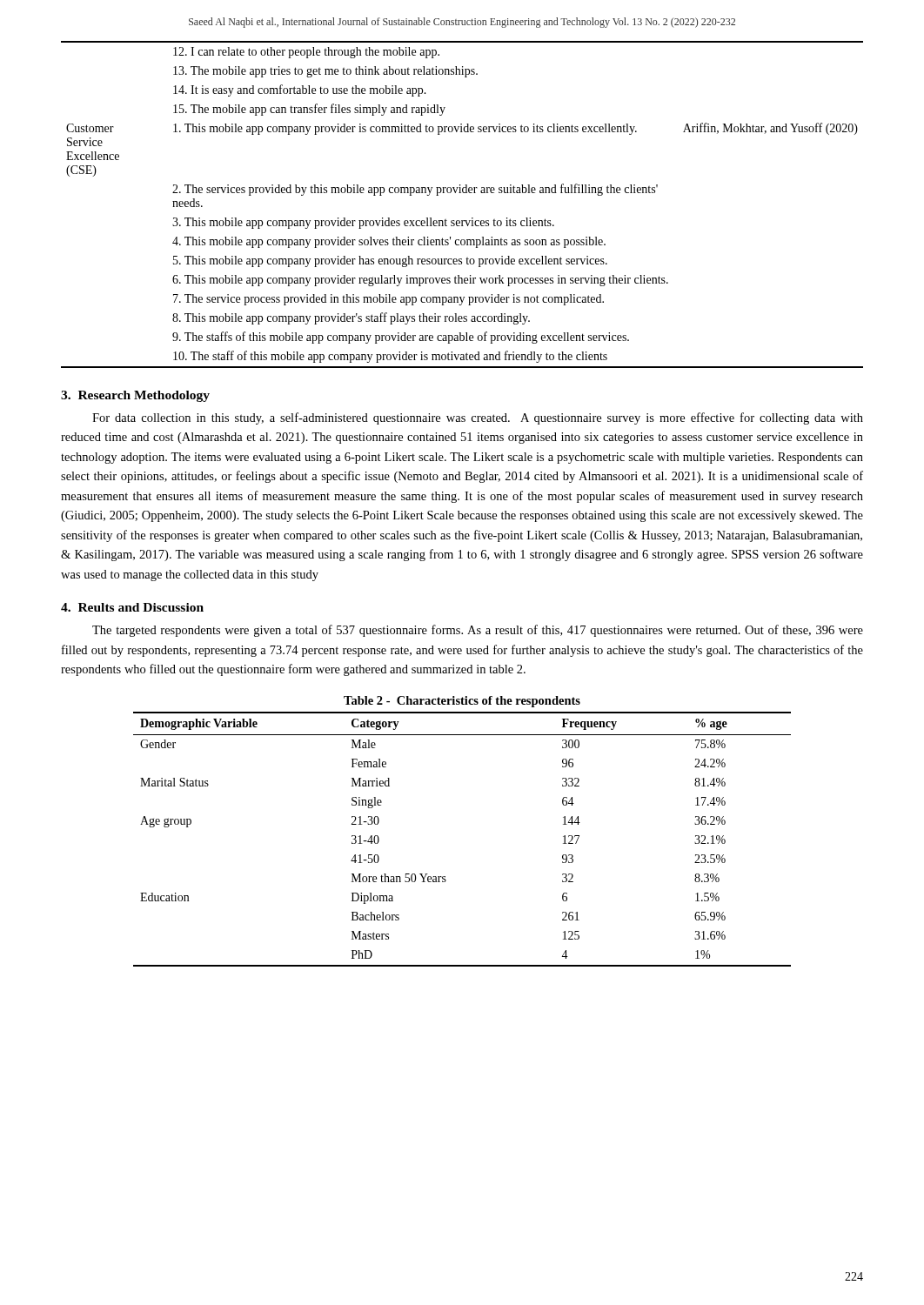Locate the table with the text "13. The mobile"
Image resolution: width=924 pixels, height=1305 pixels.
(462, 204)
